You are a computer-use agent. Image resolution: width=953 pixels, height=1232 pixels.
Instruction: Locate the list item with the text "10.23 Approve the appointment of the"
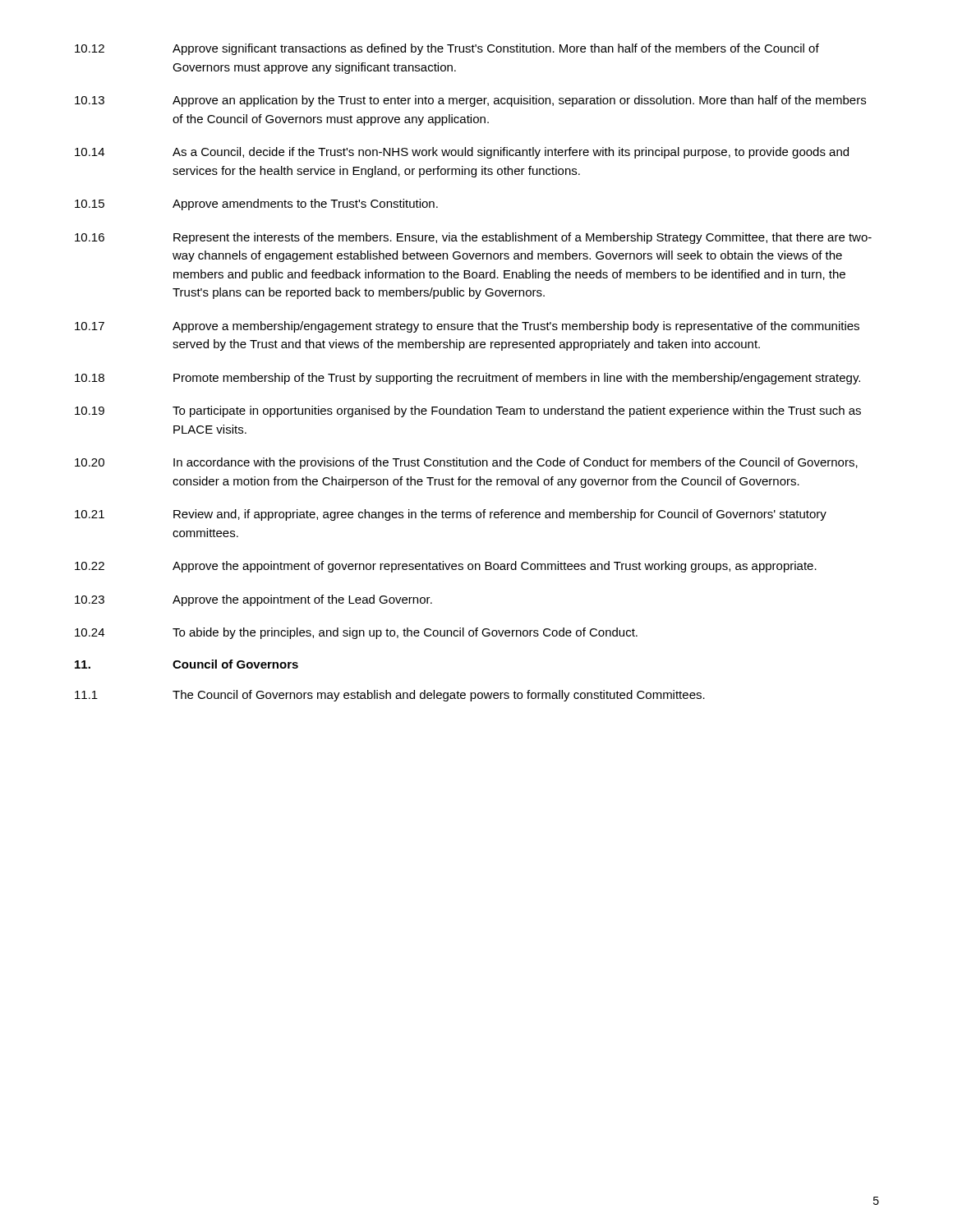(x=253, y=600)
